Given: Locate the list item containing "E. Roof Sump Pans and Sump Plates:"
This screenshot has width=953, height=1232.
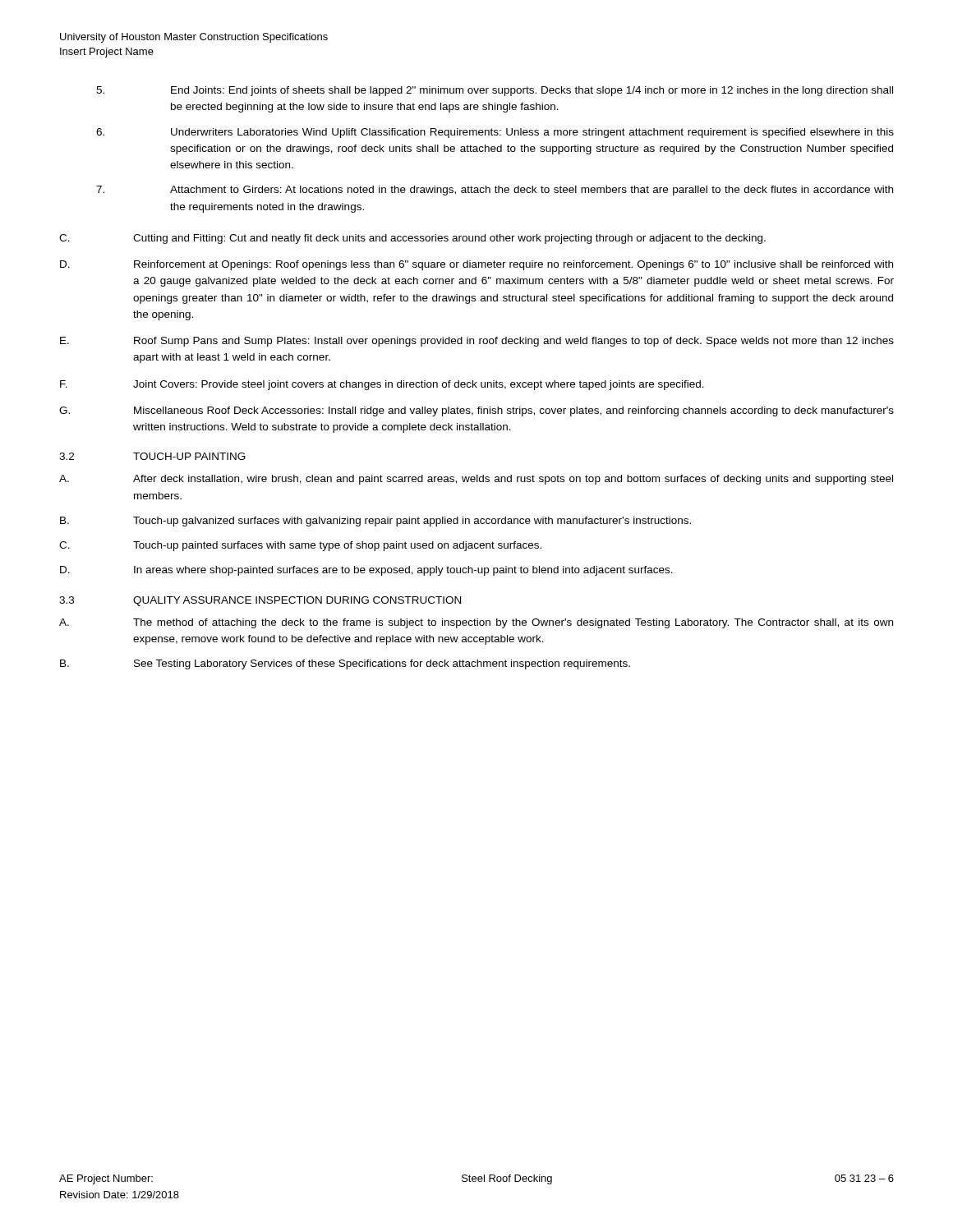Looking at the screenshot, I should point(476,349).
